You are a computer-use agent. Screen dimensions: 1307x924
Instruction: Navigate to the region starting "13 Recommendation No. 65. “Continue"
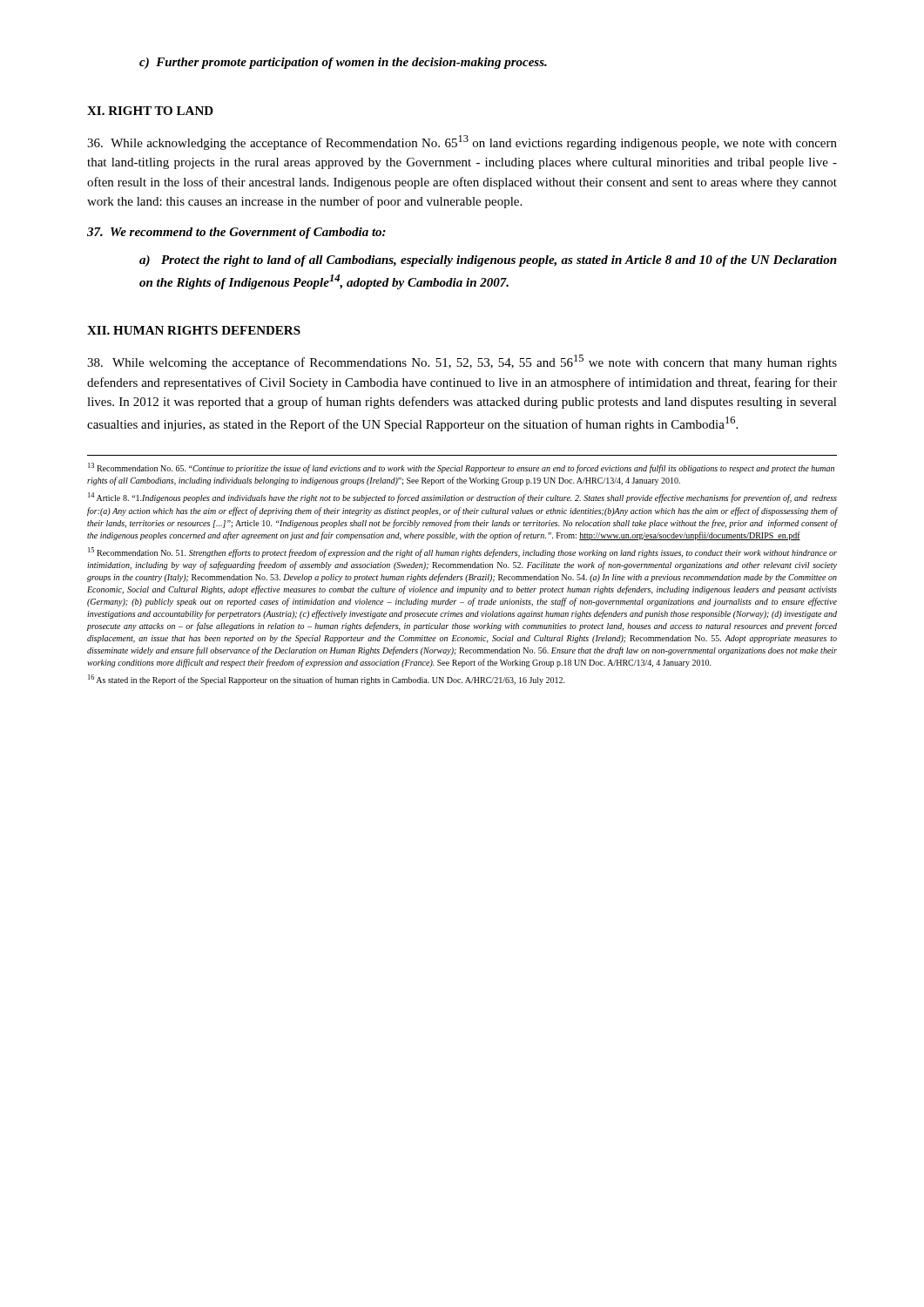pyautogui.click(x=462, y=474)
